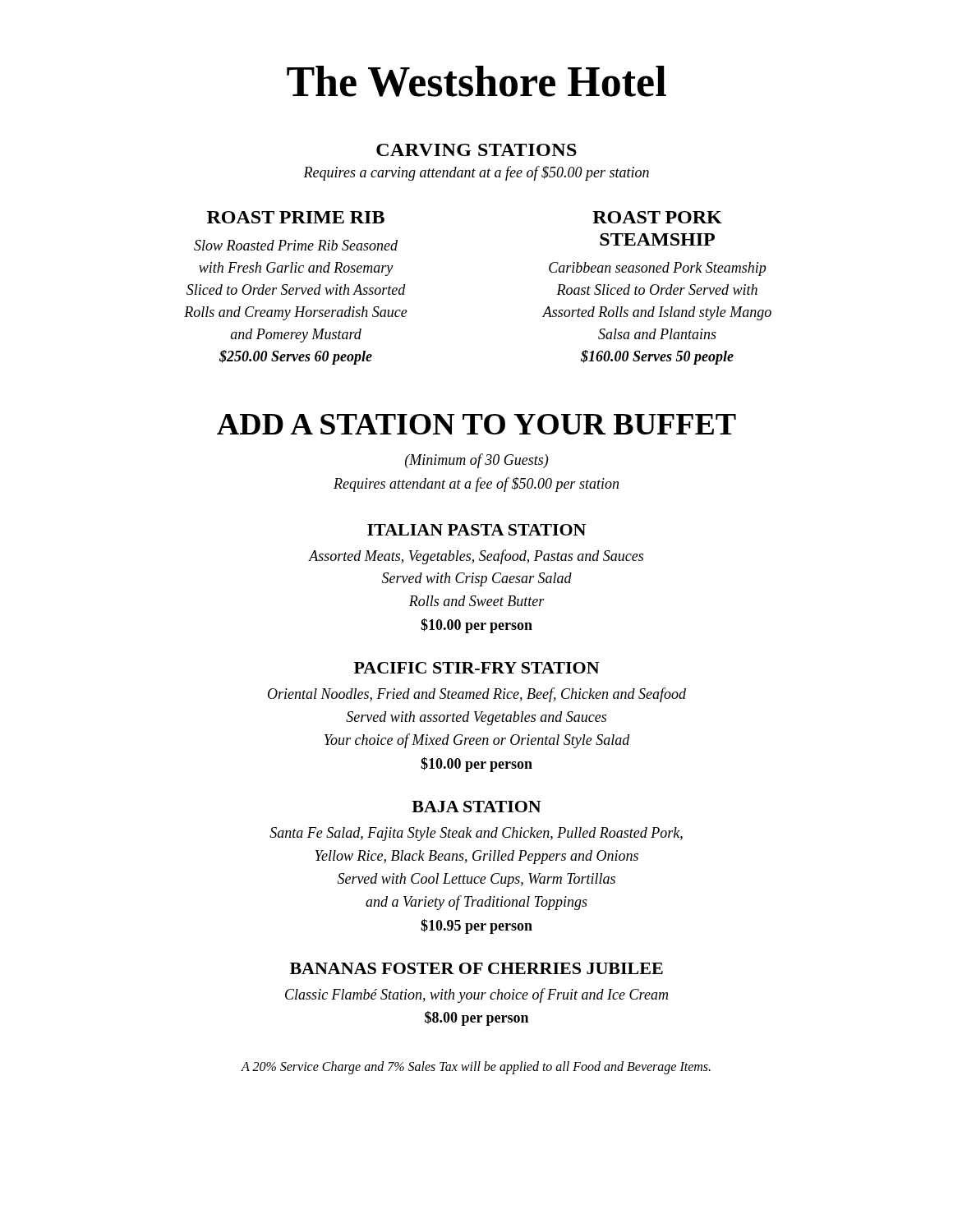Point to the title beginning "ADD A STATION TO"
953x1232 pixels.
click(476, 424)
